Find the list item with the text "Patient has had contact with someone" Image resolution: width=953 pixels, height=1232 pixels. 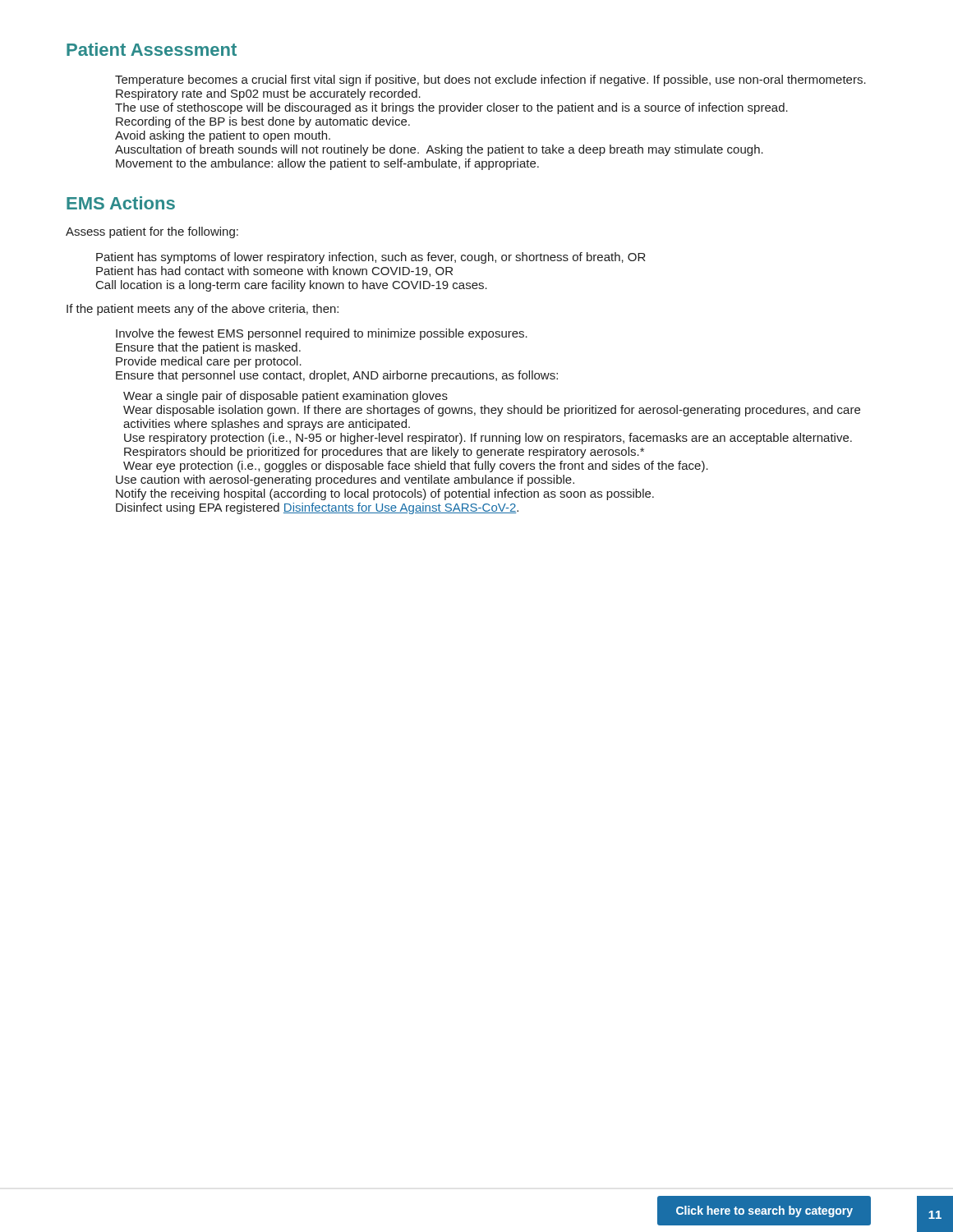491,270
